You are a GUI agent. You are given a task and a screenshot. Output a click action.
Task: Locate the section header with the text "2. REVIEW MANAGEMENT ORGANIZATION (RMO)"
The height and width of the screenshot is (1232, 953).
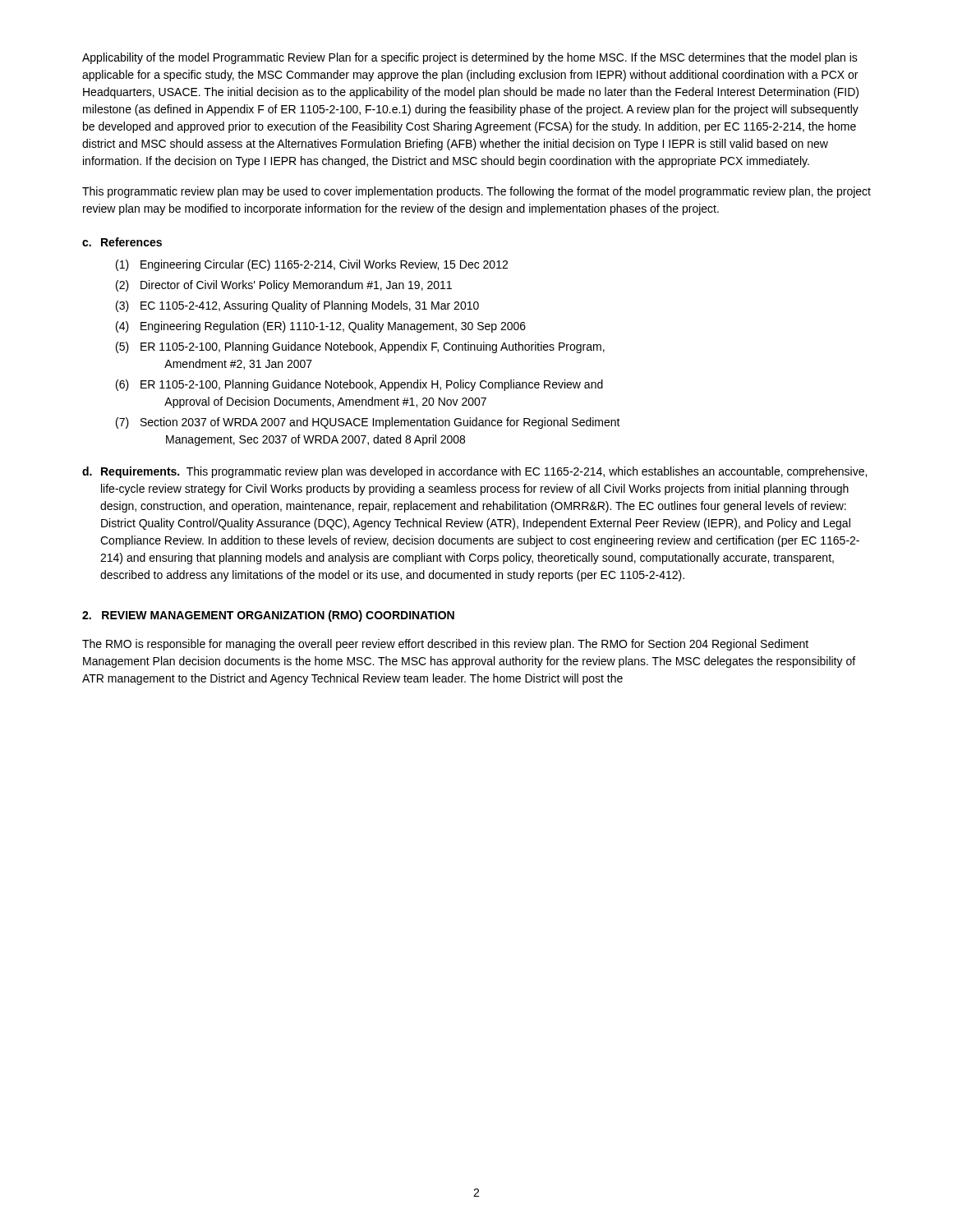(x=269, y=615)
